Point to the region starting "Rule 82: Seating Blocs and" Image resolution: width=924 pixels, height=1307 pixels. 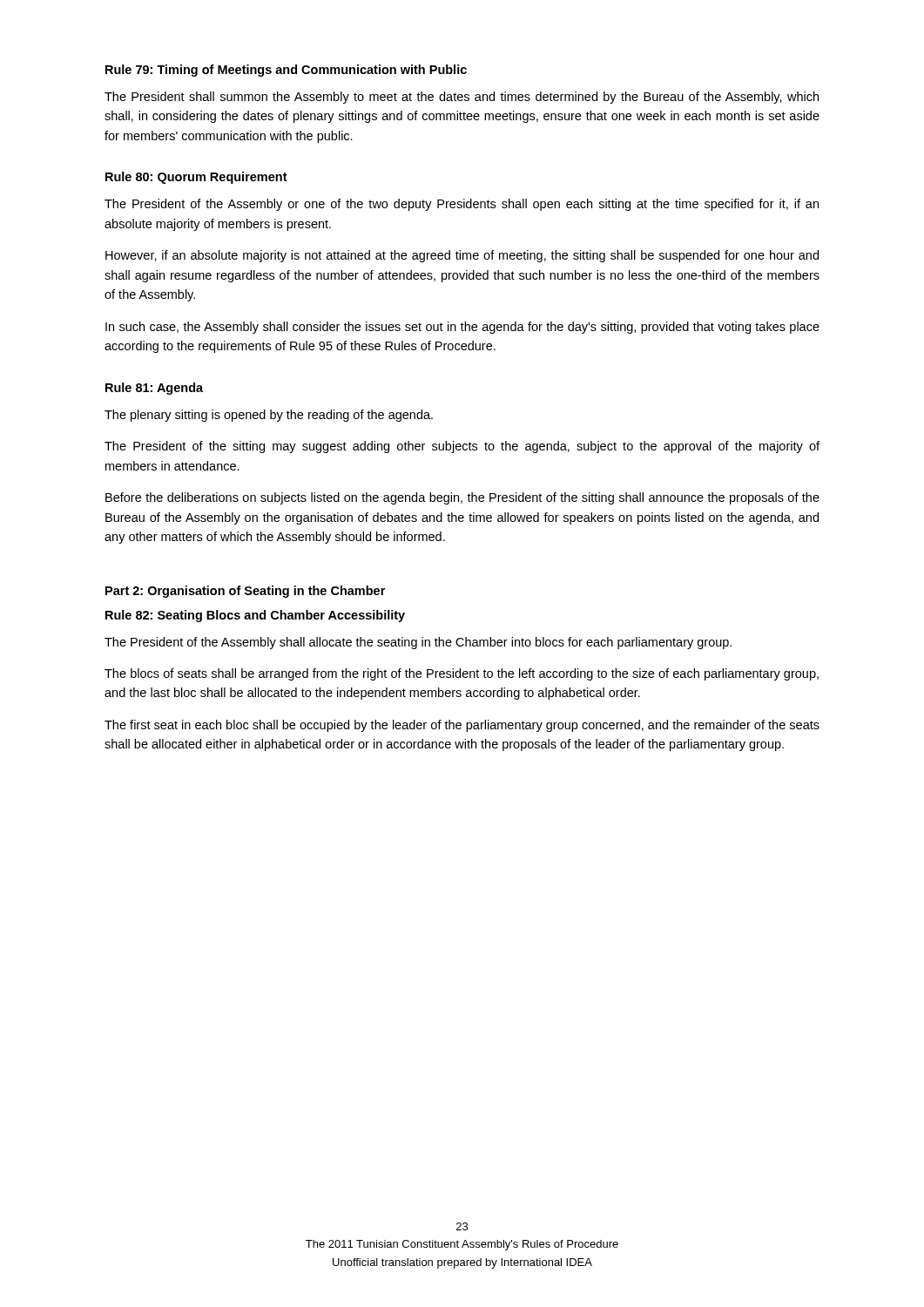click(x=255, y=615)
